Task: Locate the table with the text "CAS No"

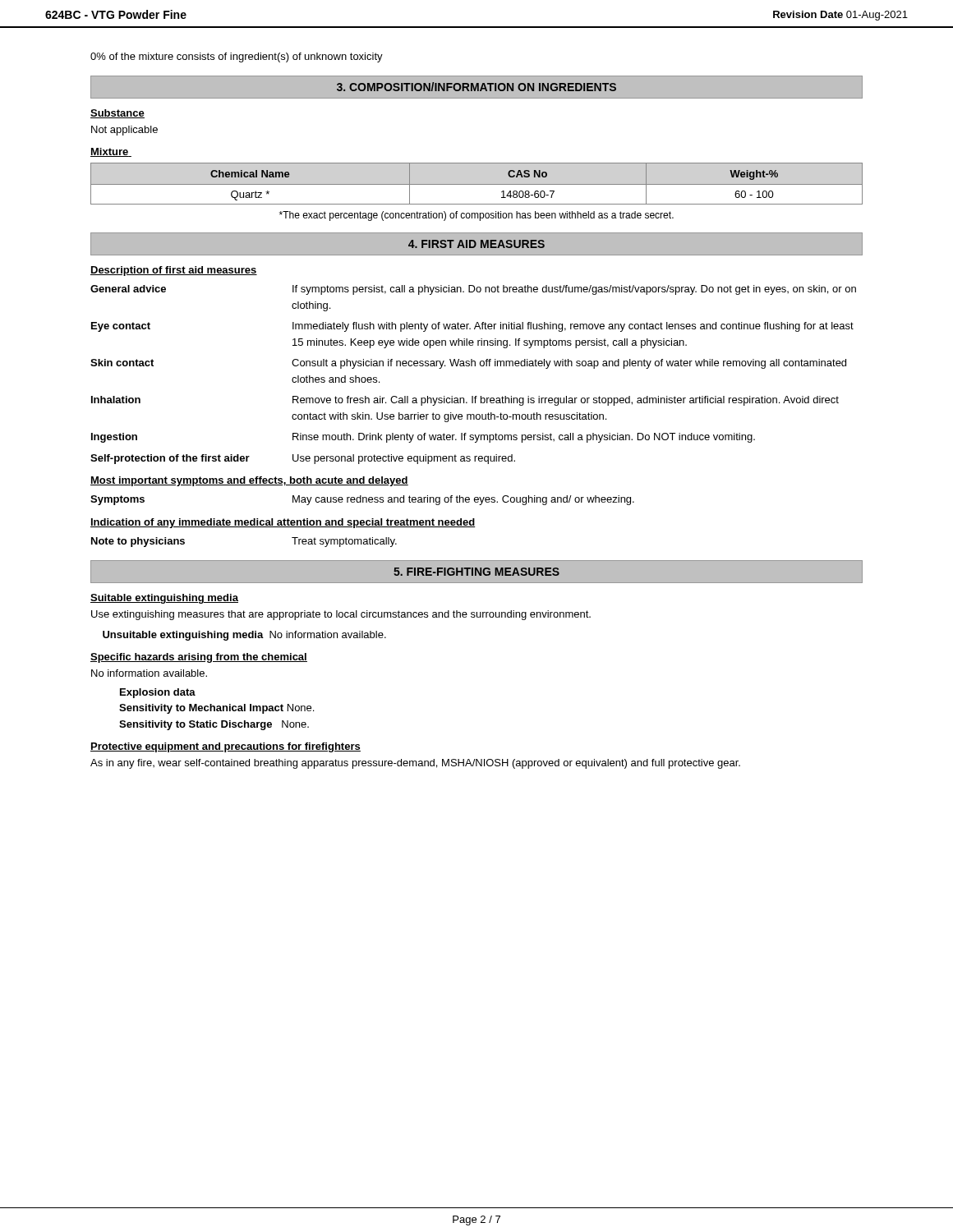Action: point(476,184)
